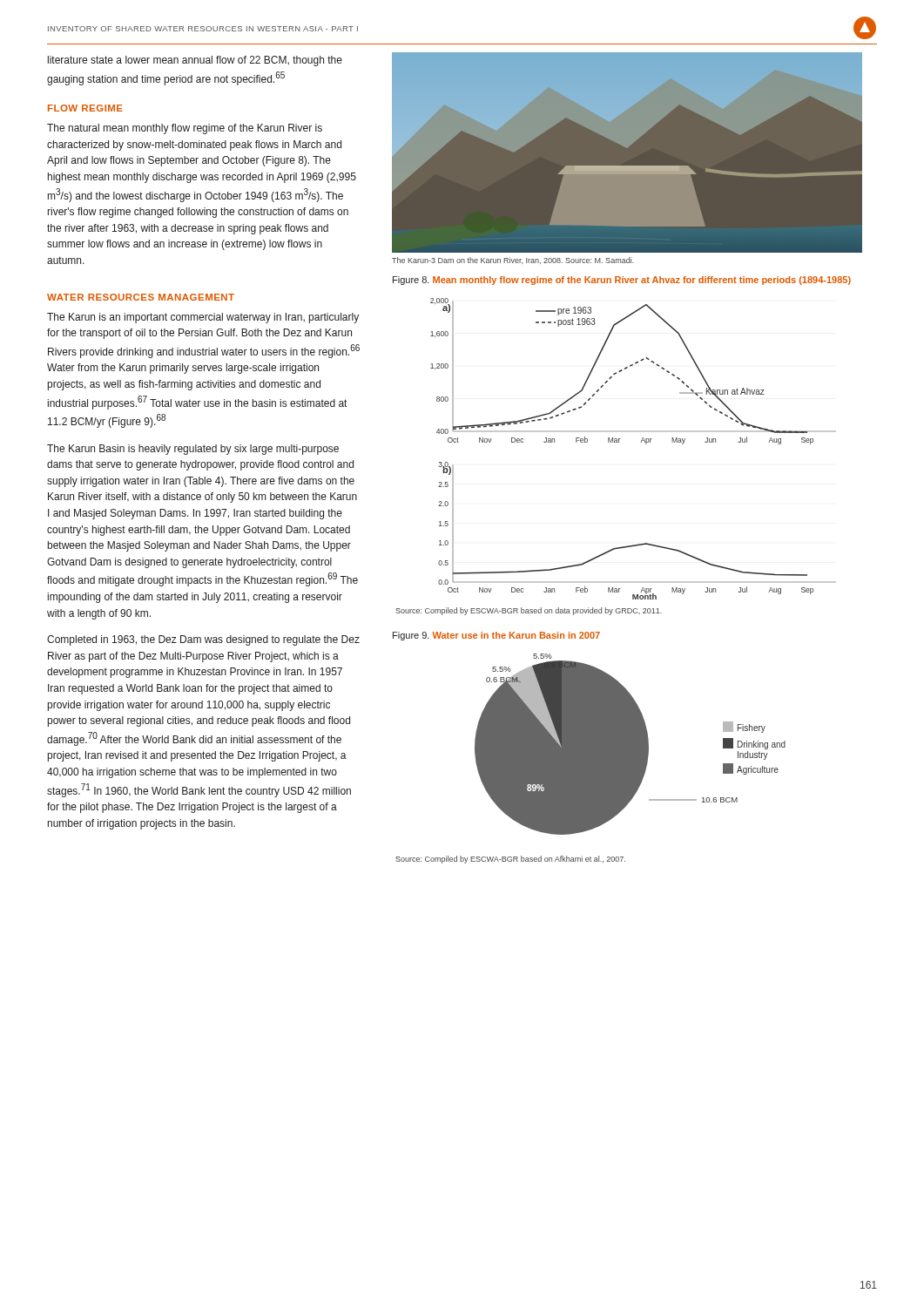Find the text block that says "The Karun Basin"

(x=203, y=531)
